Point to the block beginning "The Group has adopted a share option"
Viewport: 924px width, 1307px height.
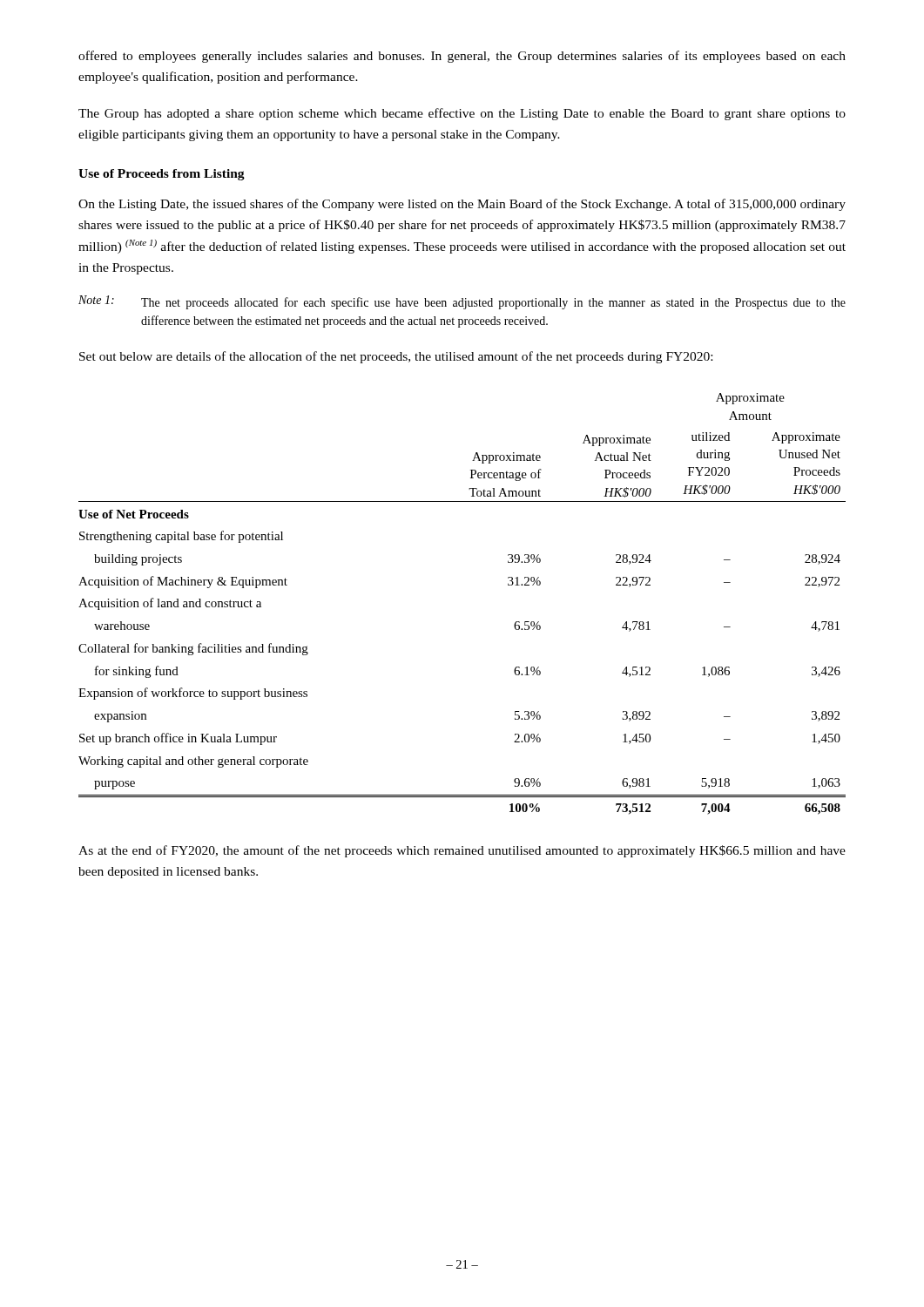tap(462, 123)
